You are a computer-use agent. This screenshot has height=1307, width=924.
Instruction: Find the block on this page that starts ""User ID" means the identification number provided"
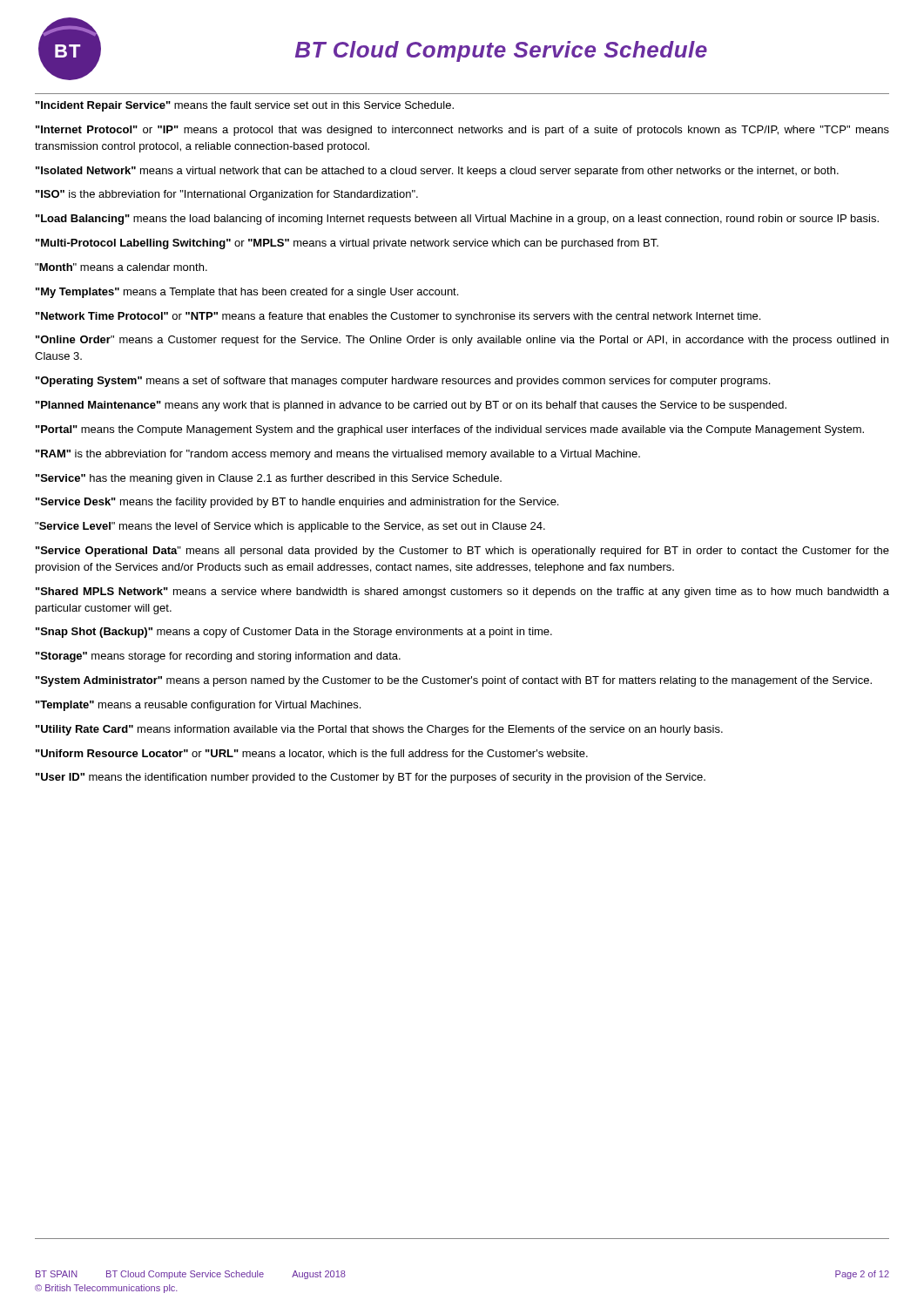point(370,777)
